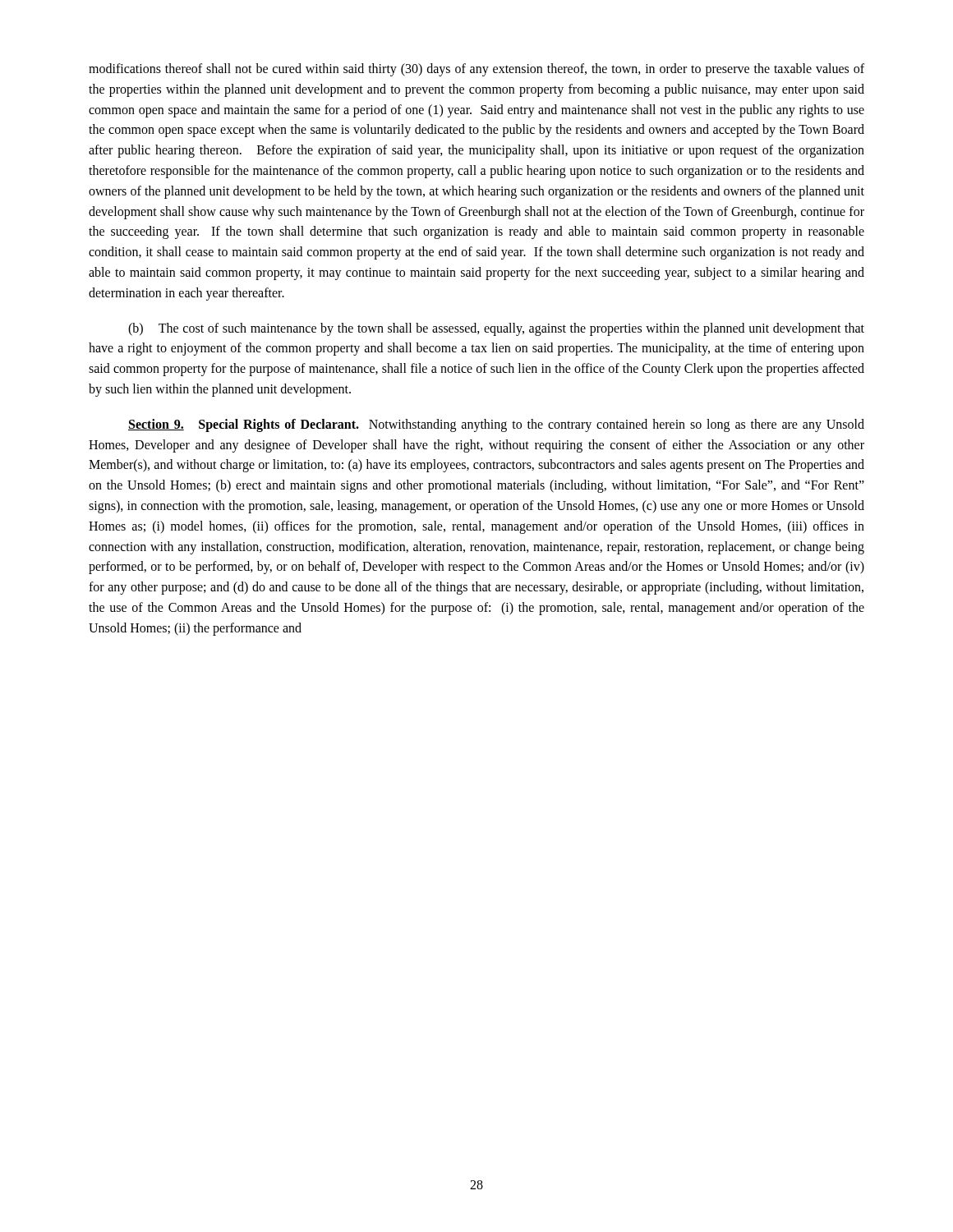953x1232 pixels.
Task: Locate the text block that reads "Section 9. Special Rights of"
Action: pos(476,526)
